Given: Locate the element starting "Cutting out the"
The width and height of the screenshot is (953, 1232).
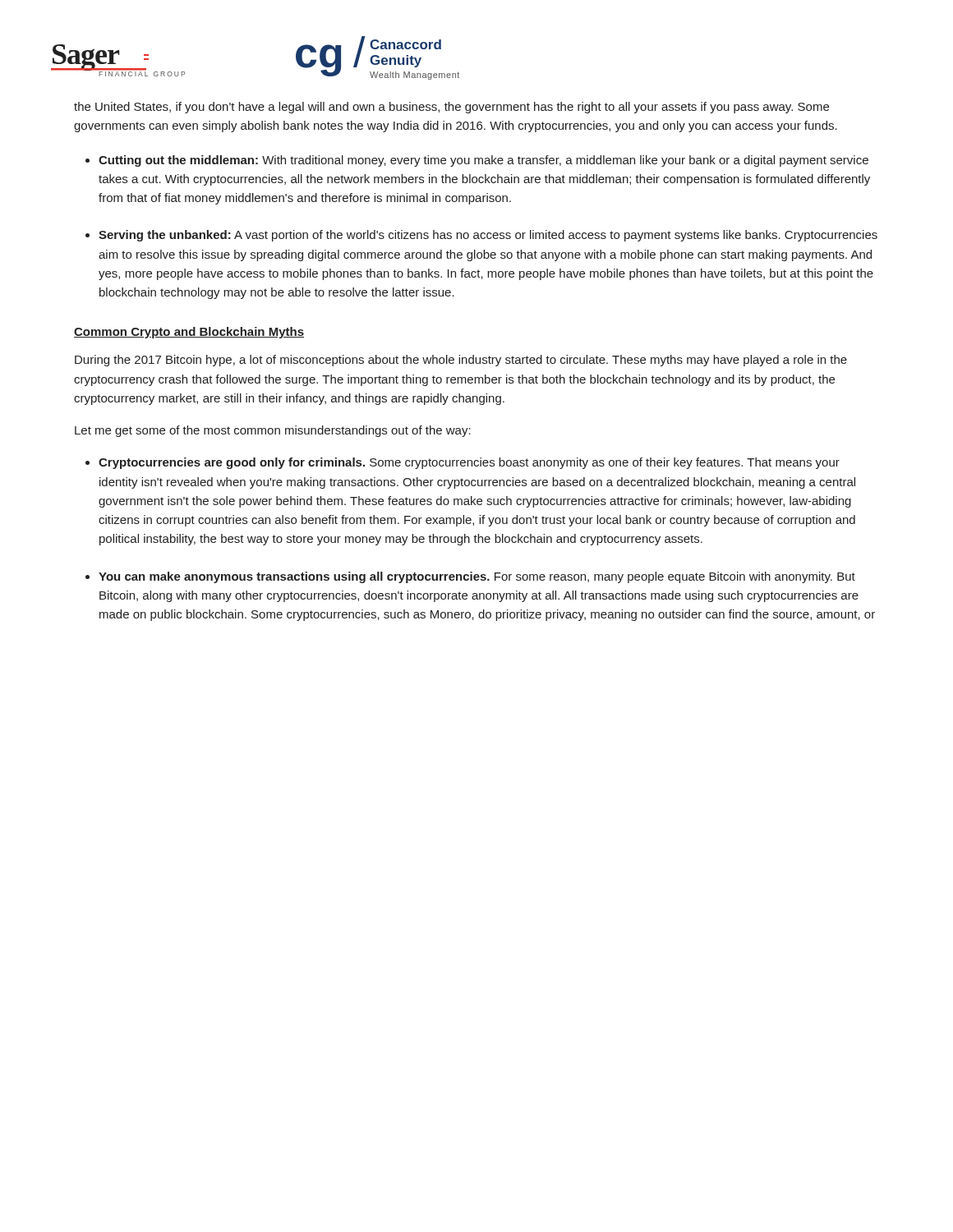Looking at the screenshot, I should (x=484, y=178).
